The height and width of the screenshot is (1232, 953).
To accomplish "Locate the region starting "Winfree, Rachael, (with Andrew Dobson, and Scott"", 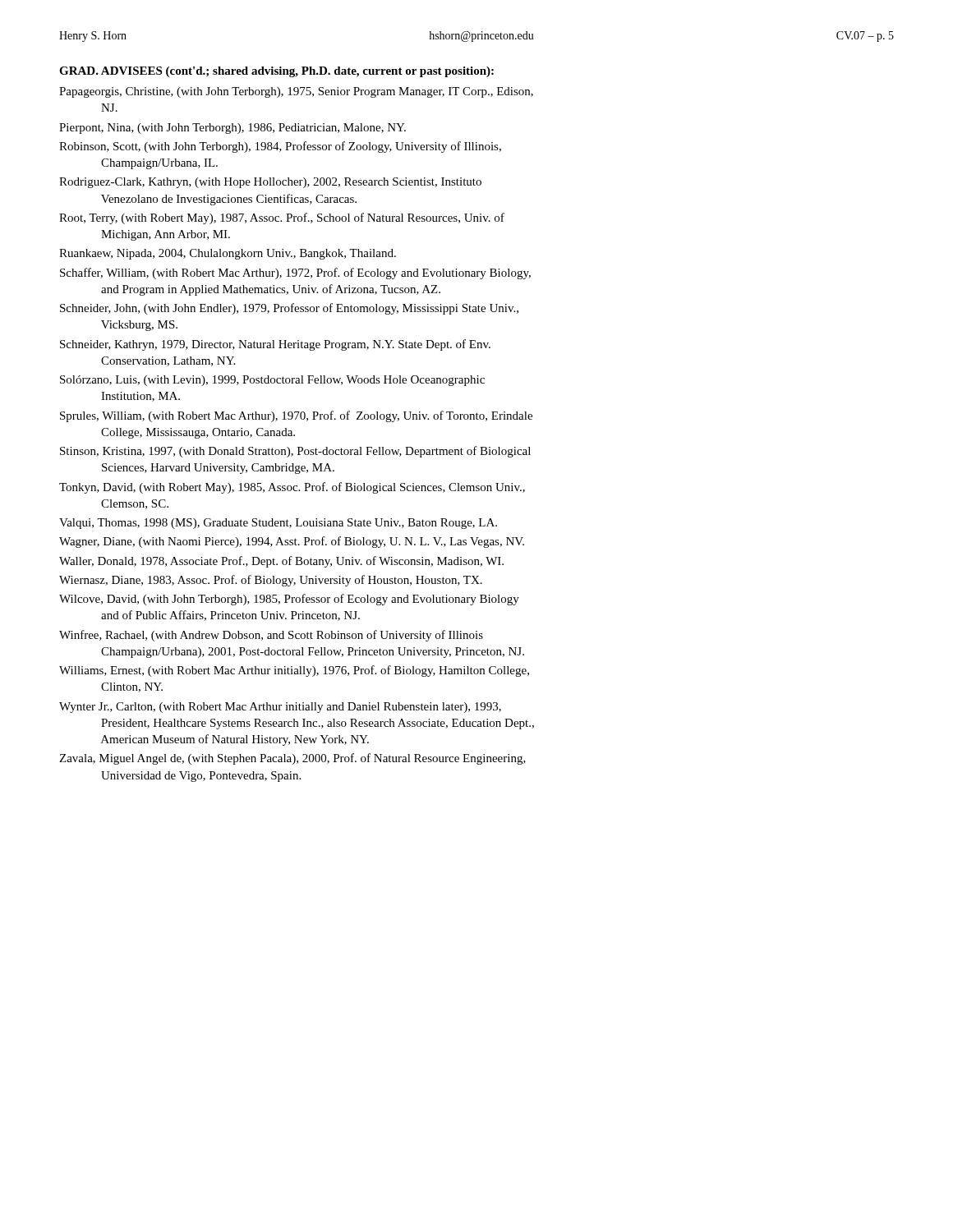I will pos(292,643).
